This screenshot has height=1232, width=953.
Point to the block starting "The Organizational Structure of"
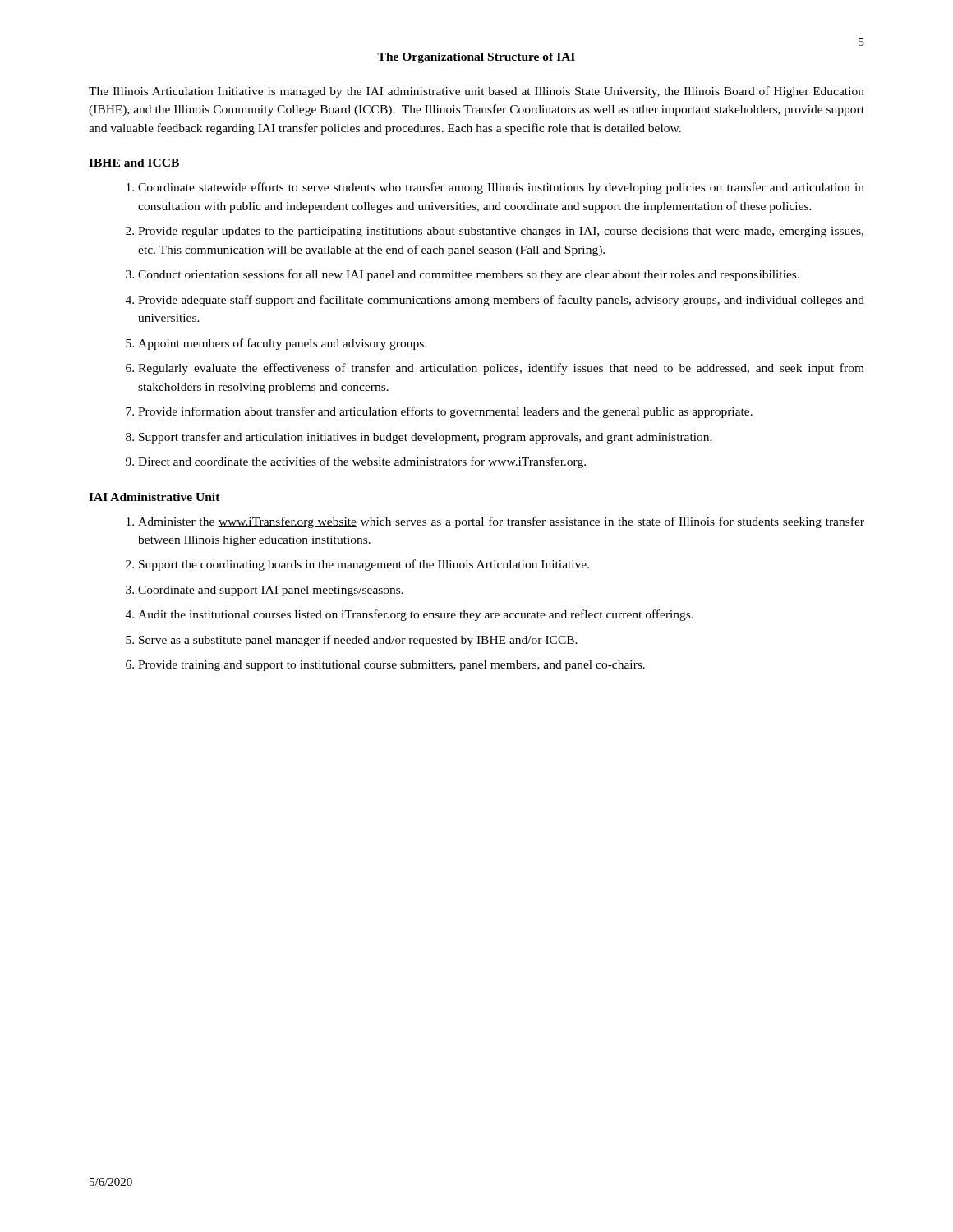click(476, 56)
